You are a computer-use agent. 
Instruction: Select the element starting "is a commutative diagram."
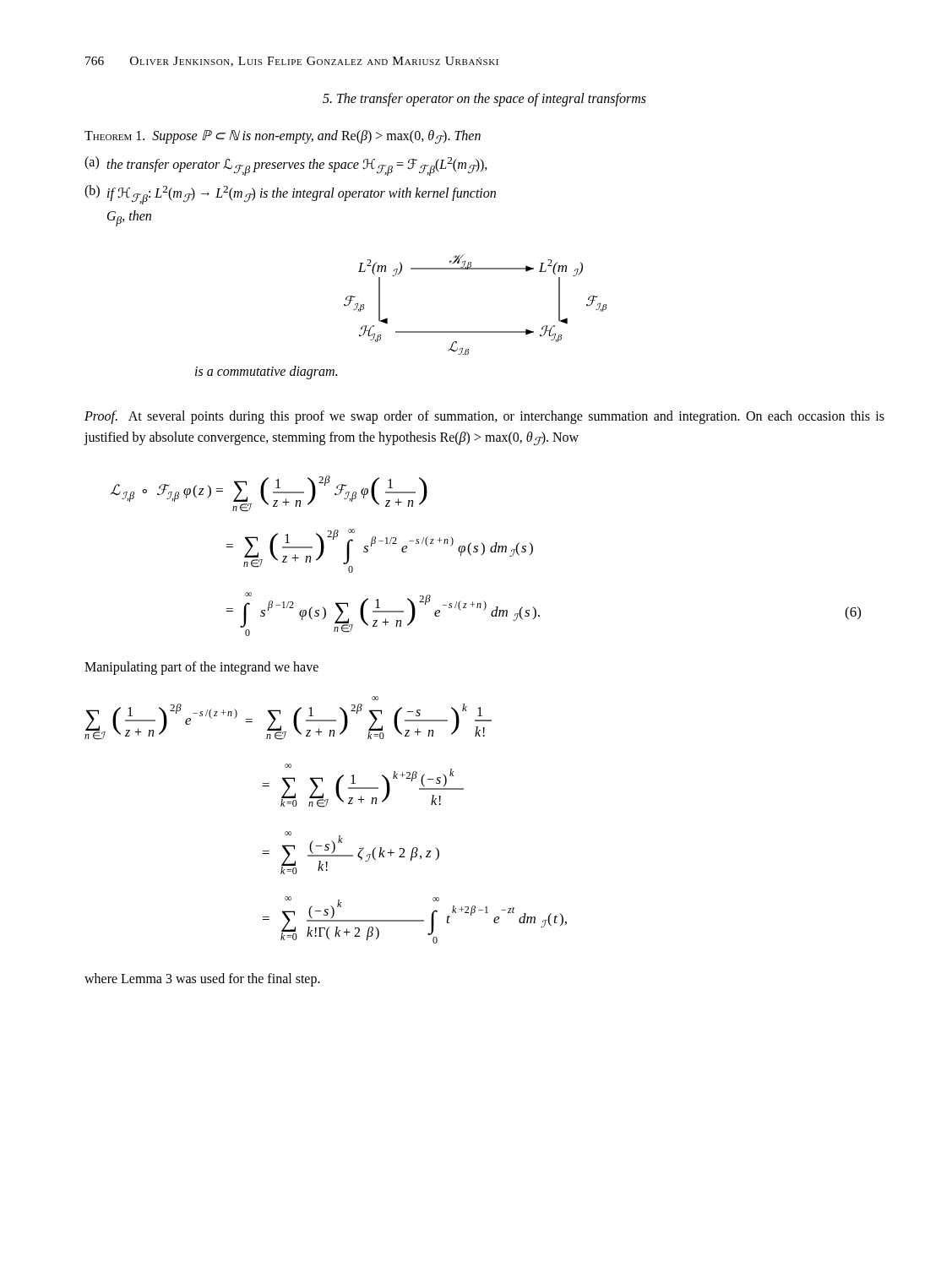tap(266, 371)
